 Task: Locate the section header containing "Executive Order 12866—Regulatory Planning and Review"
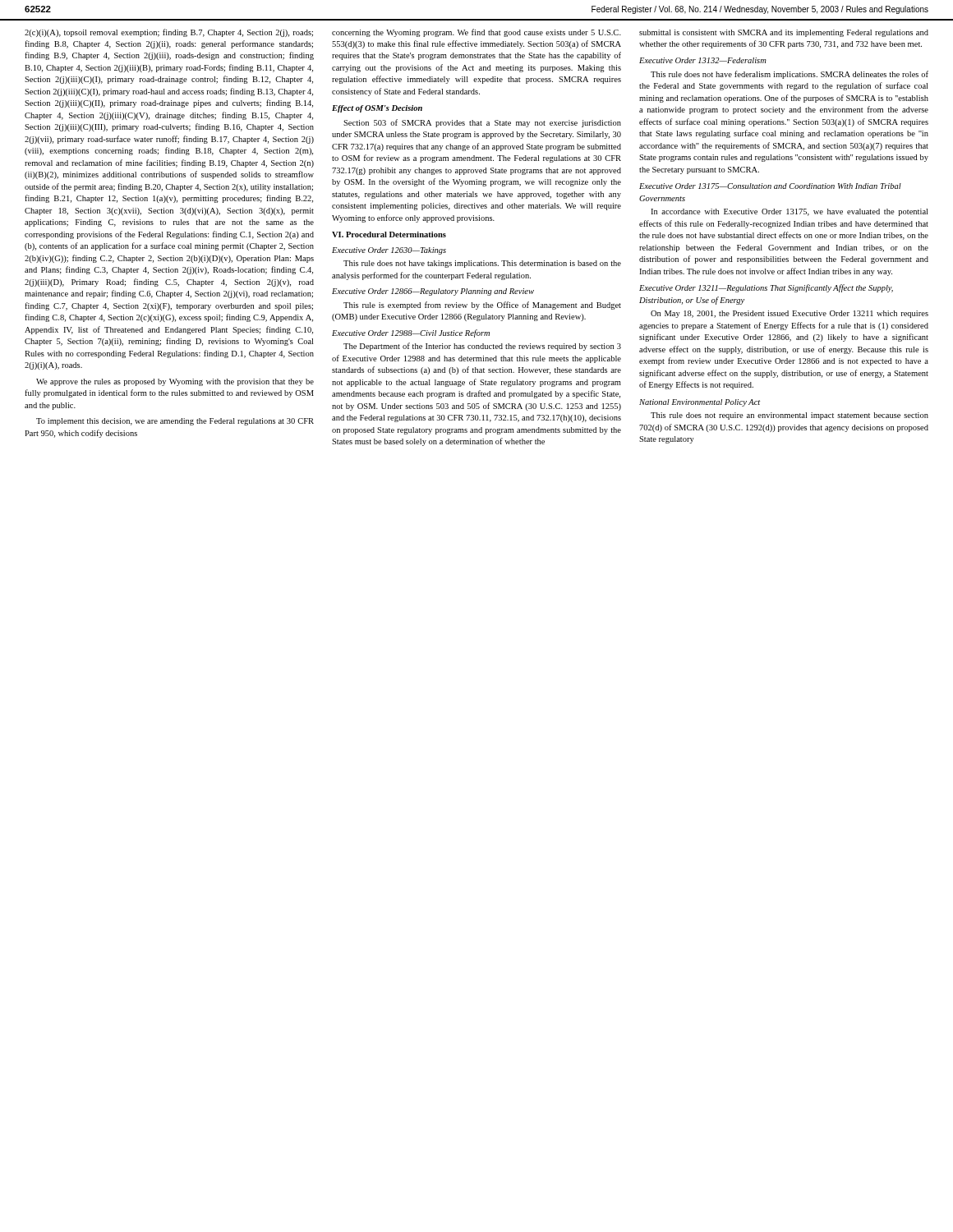433,291
